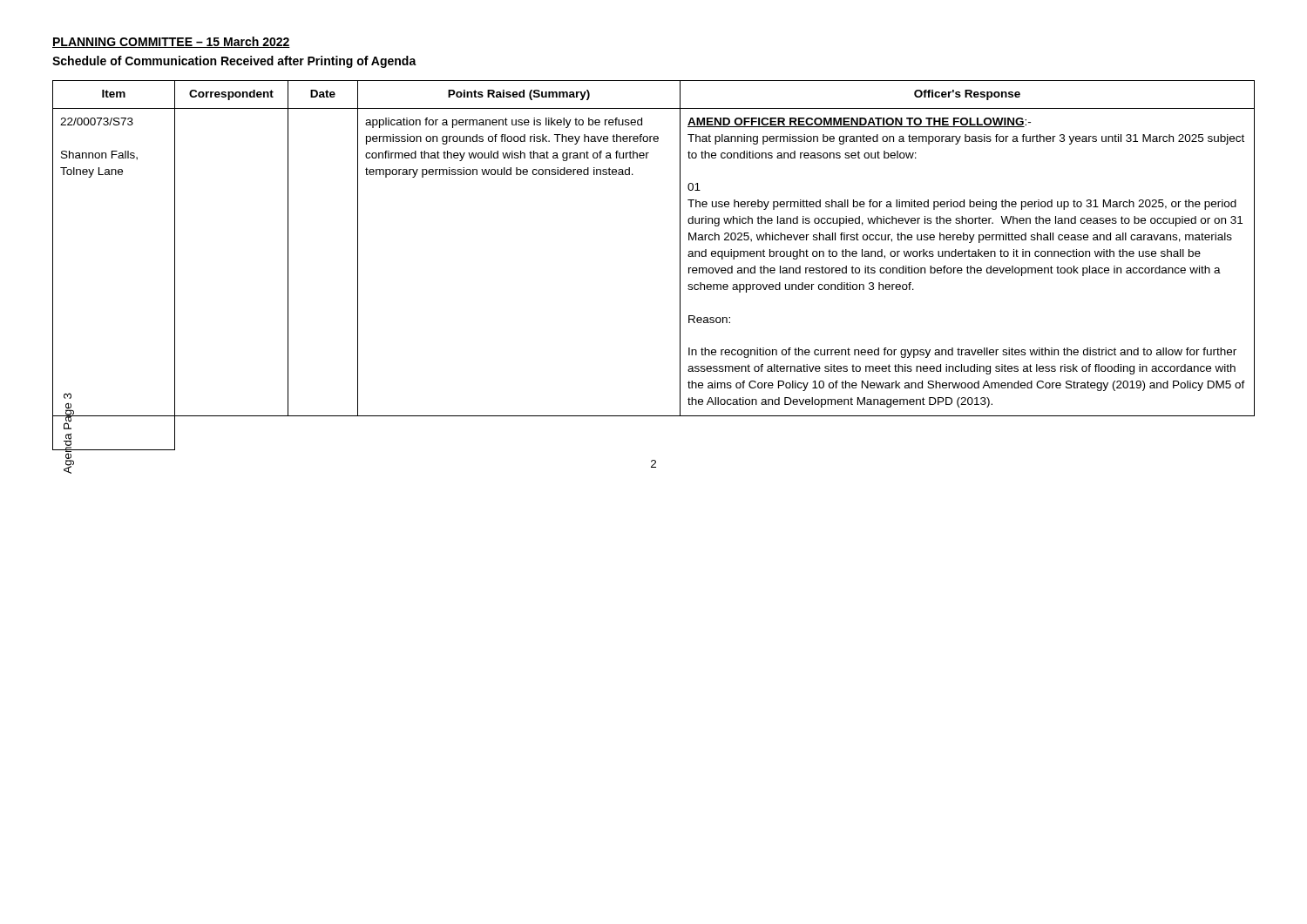
Task: Locate the table
Action: point(654,265)
